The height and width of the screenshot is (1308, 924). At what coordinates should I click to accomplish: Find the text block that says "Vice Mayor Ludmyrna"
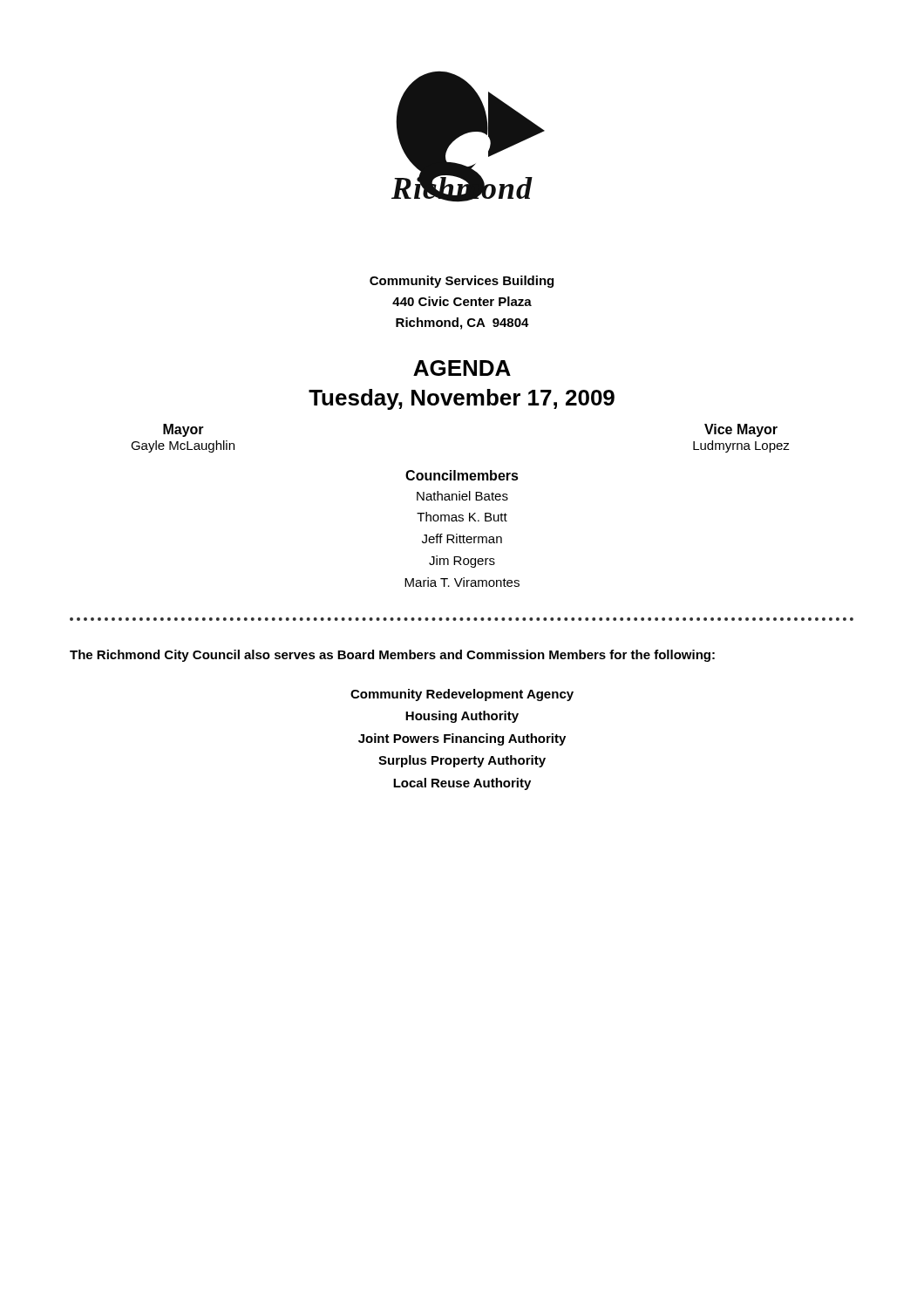click(x=741, y=437)
